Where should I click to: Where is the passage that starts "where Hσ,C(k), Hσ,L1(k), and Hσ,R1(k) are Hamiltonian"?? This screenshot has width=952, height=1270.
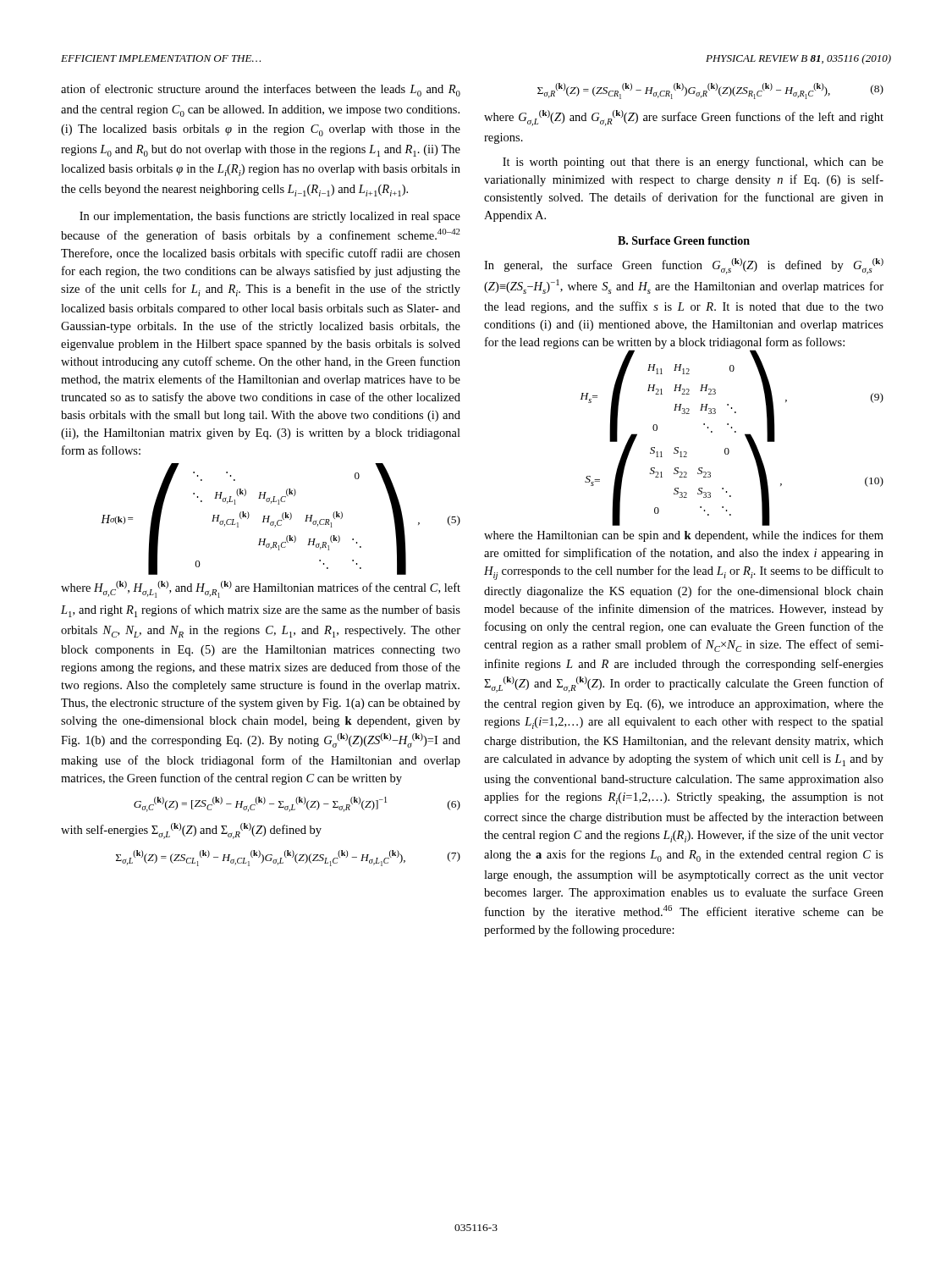pyautogui.click(x=261, y=682)
